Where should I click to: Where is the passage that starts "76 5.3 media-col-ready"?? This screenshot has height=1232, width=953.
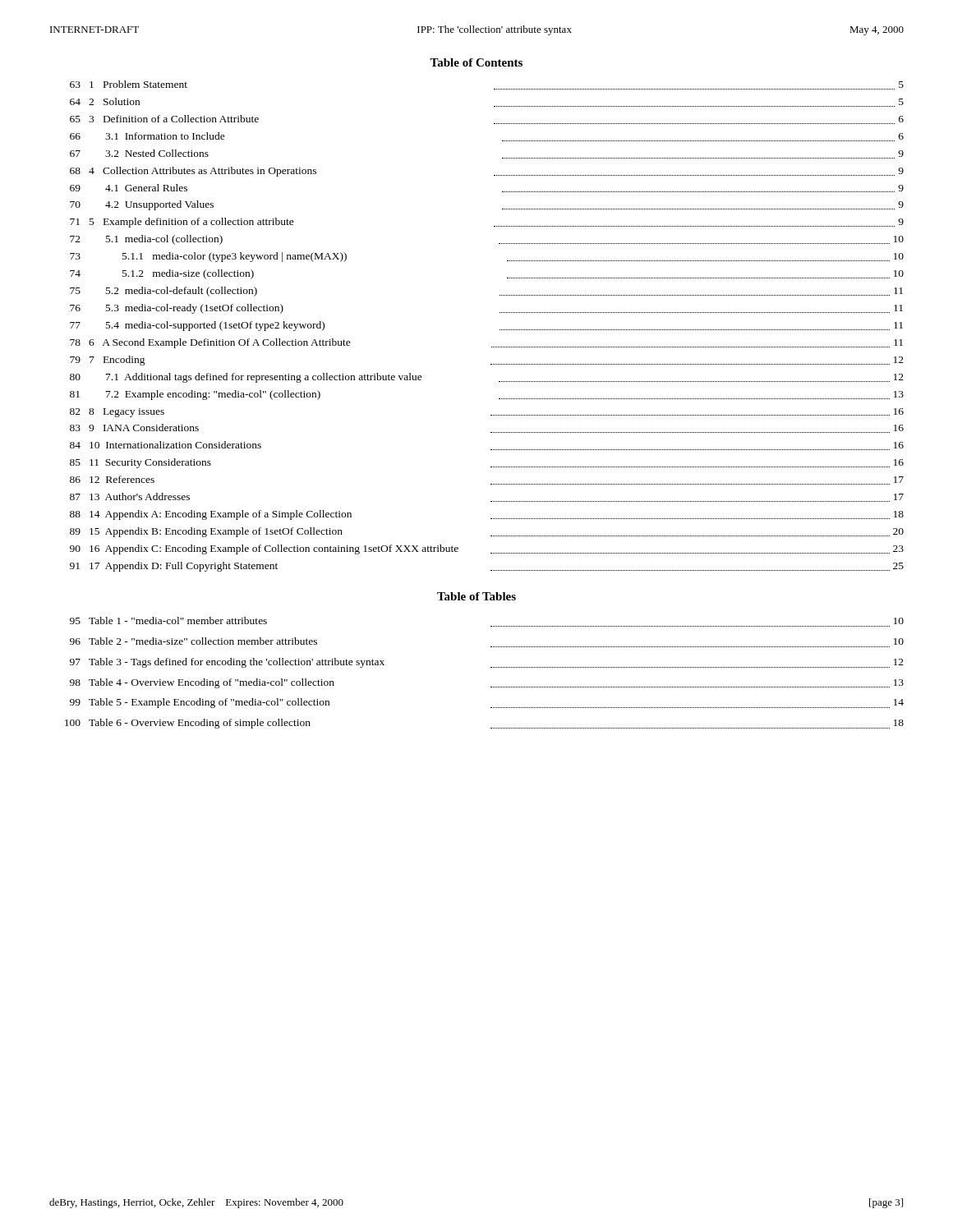[191, 308]
